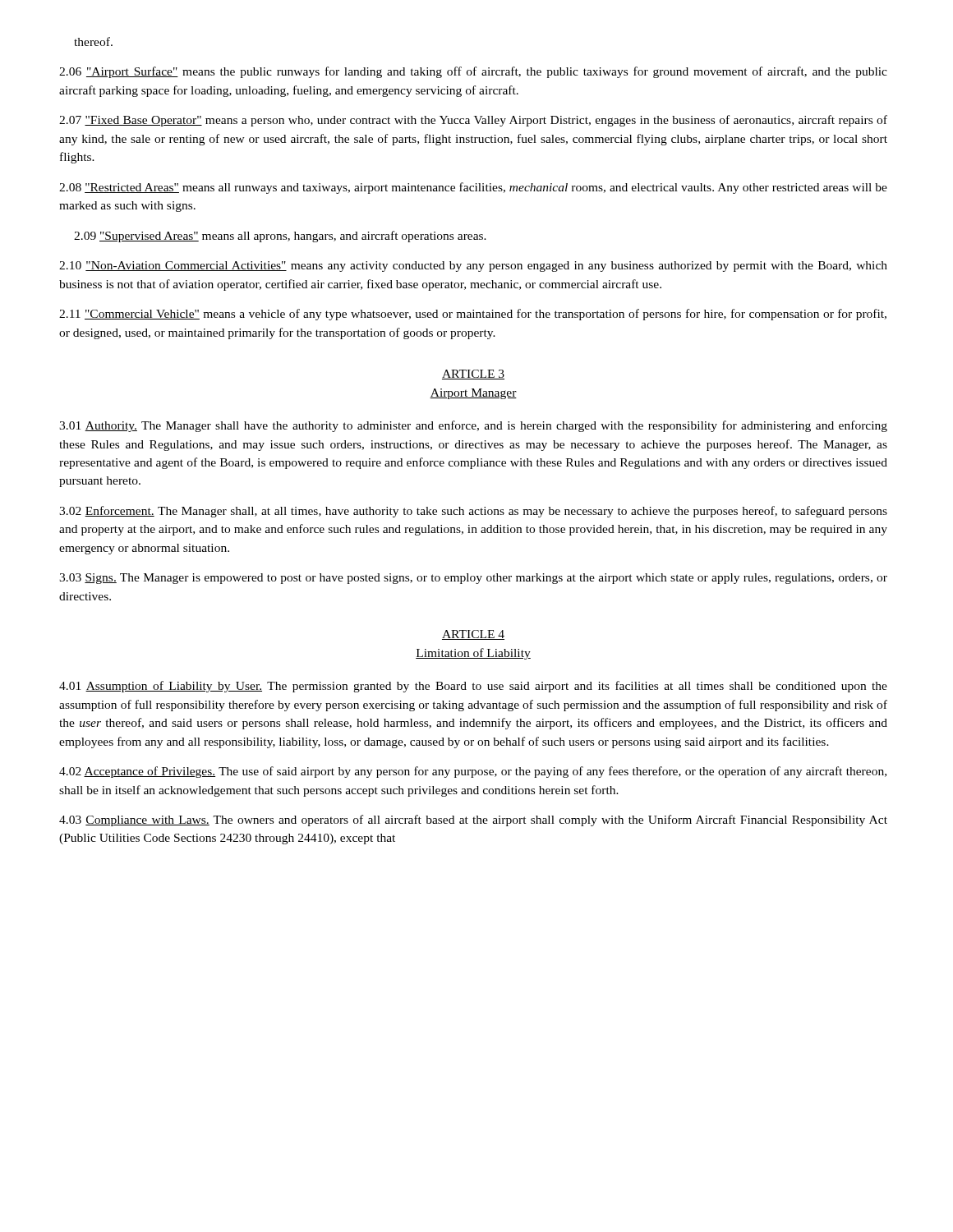953x1232 pixels.
Task: Locate the block of text that opens with "10 "Non-Aviation Commercial Activities" means"
Action: pos(473,274)
